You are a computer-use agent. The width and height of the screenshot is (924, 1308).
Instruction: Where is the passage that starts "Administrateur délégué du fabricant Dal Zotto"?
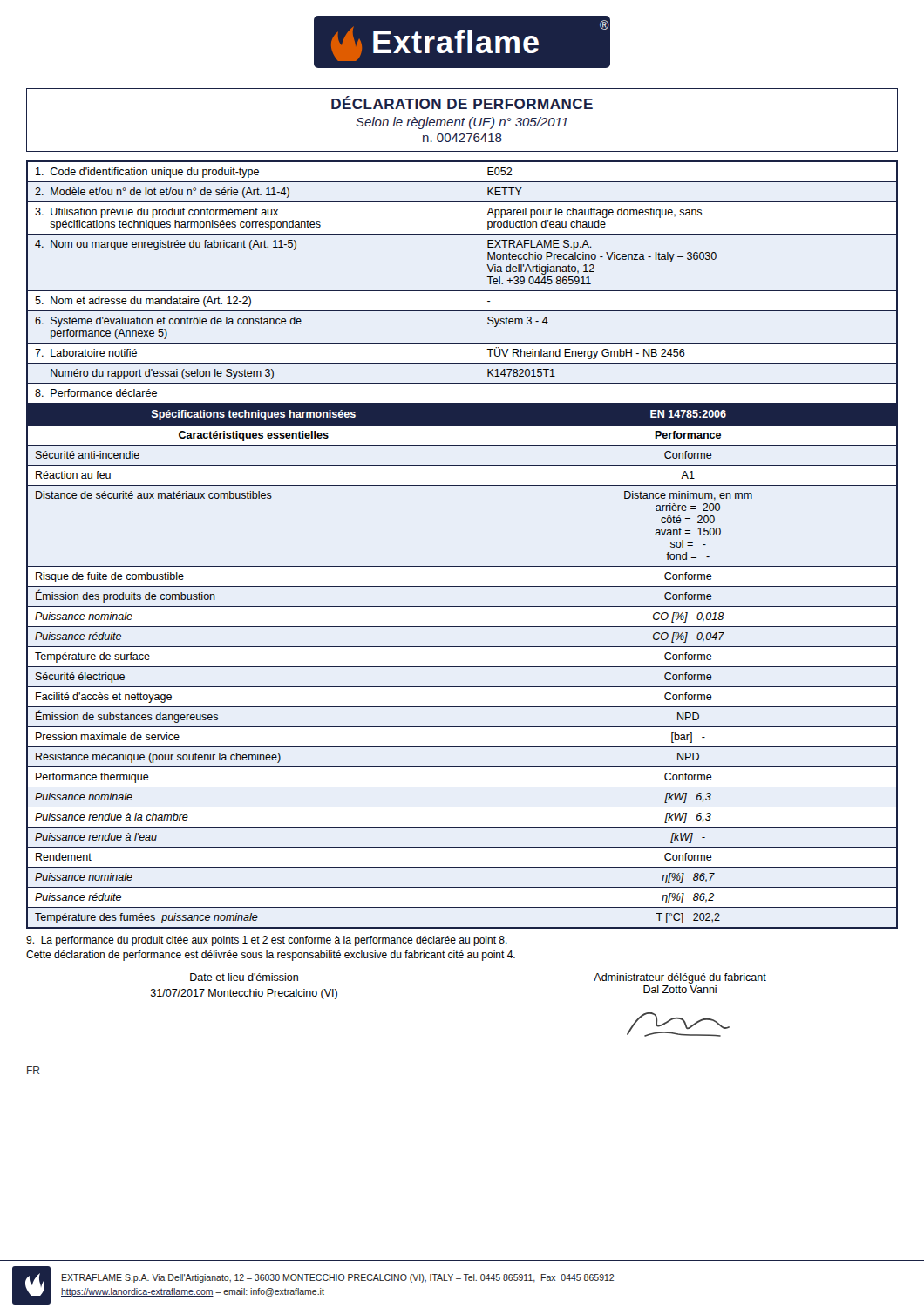click(x=680, y=1010)
